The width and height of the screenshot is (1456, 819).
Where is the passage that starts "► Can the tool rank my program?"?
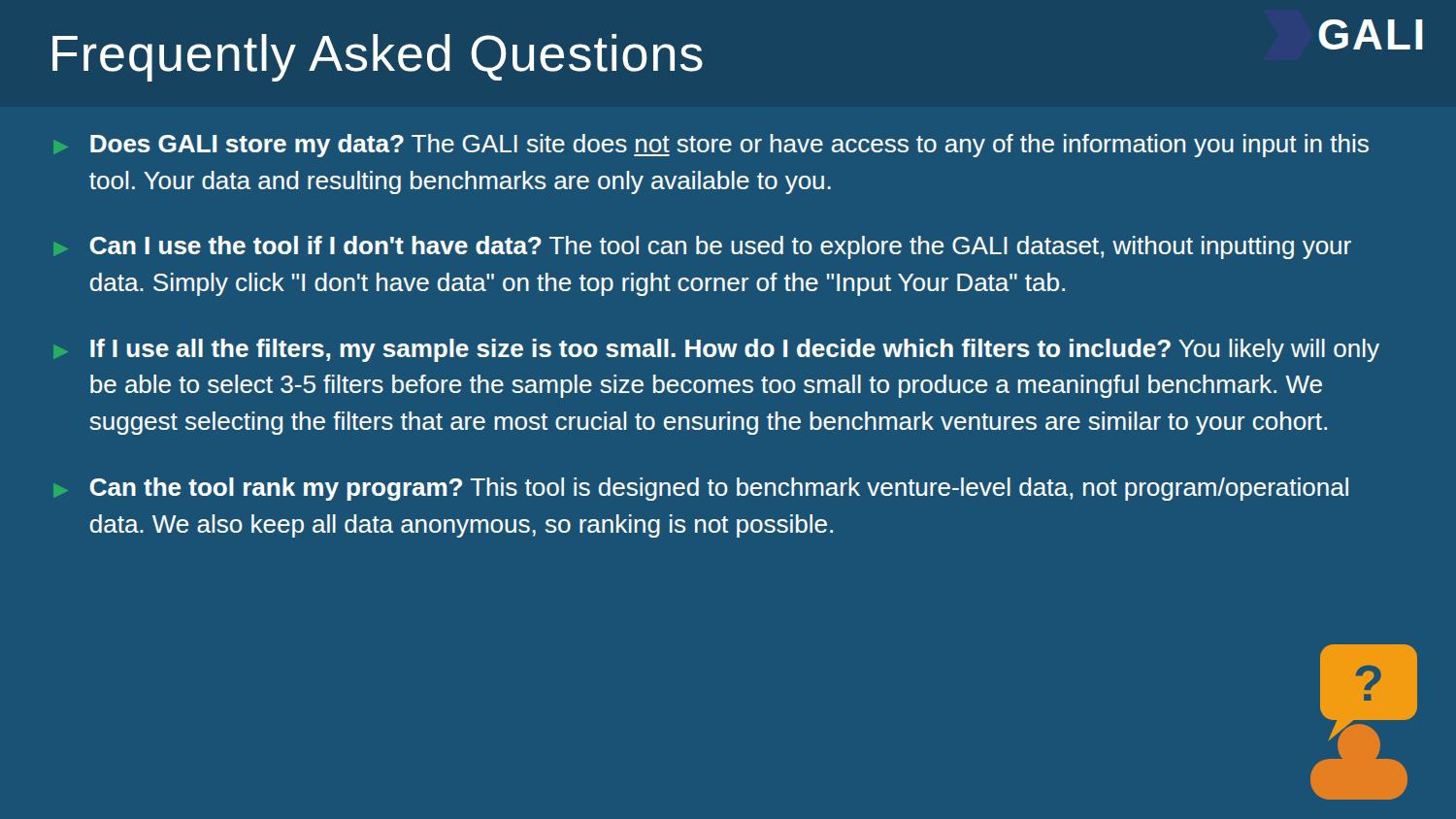tap(728, 506)
